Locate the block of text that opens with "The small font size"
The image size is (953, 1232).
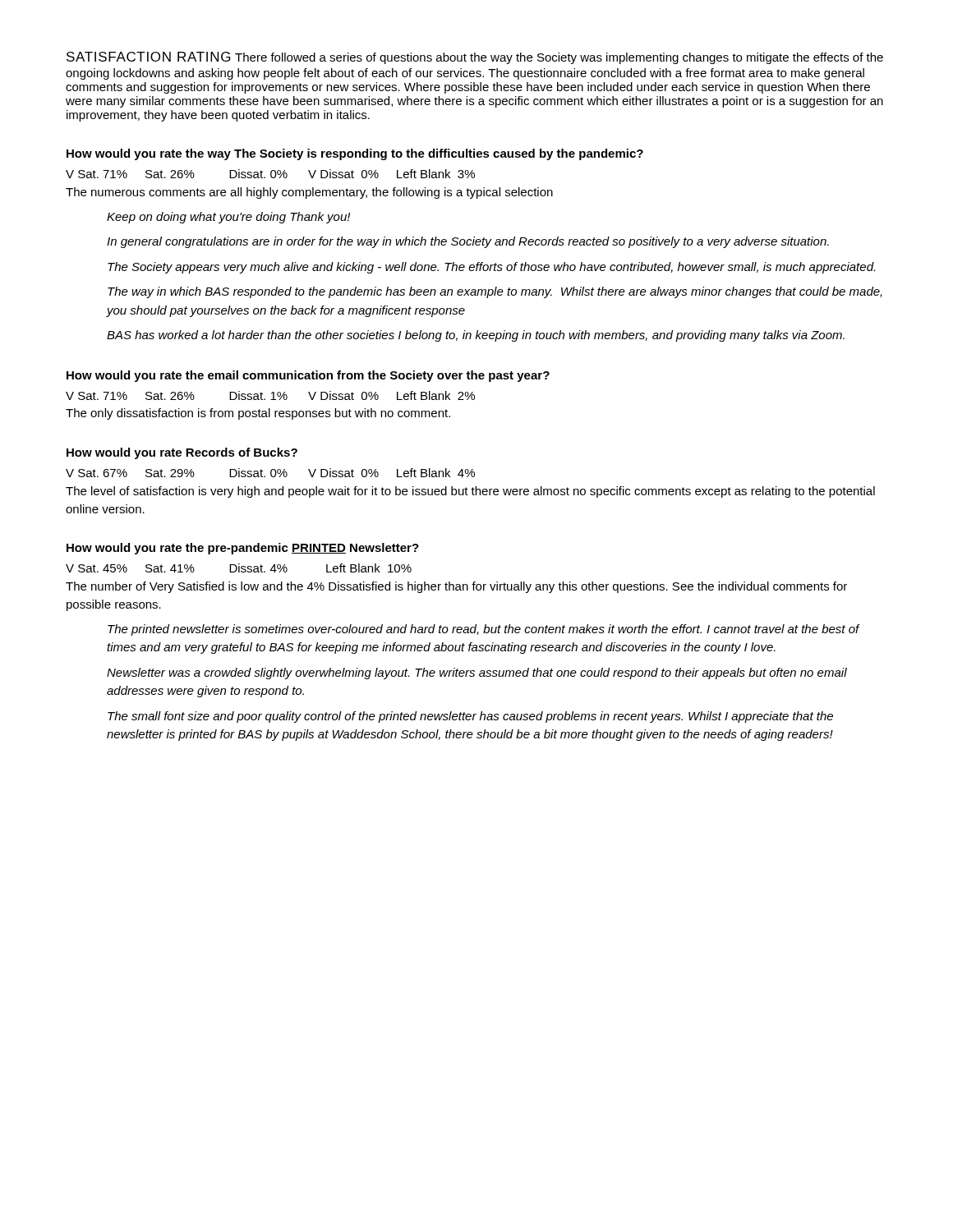coord(470,725)
